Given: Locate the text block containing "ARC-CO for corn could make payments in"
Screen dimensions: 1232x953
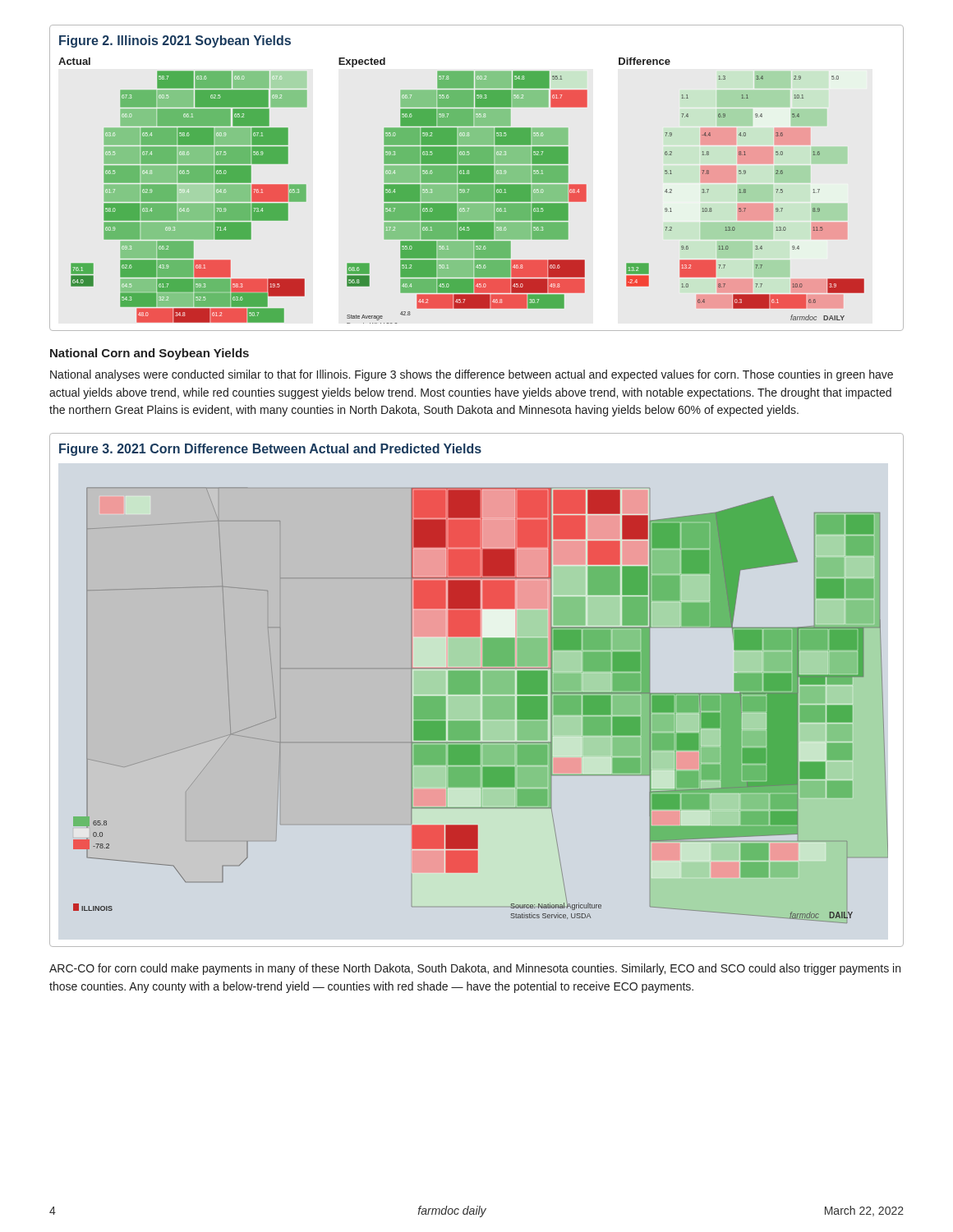Looking at the screenshot, I should 475,977.
